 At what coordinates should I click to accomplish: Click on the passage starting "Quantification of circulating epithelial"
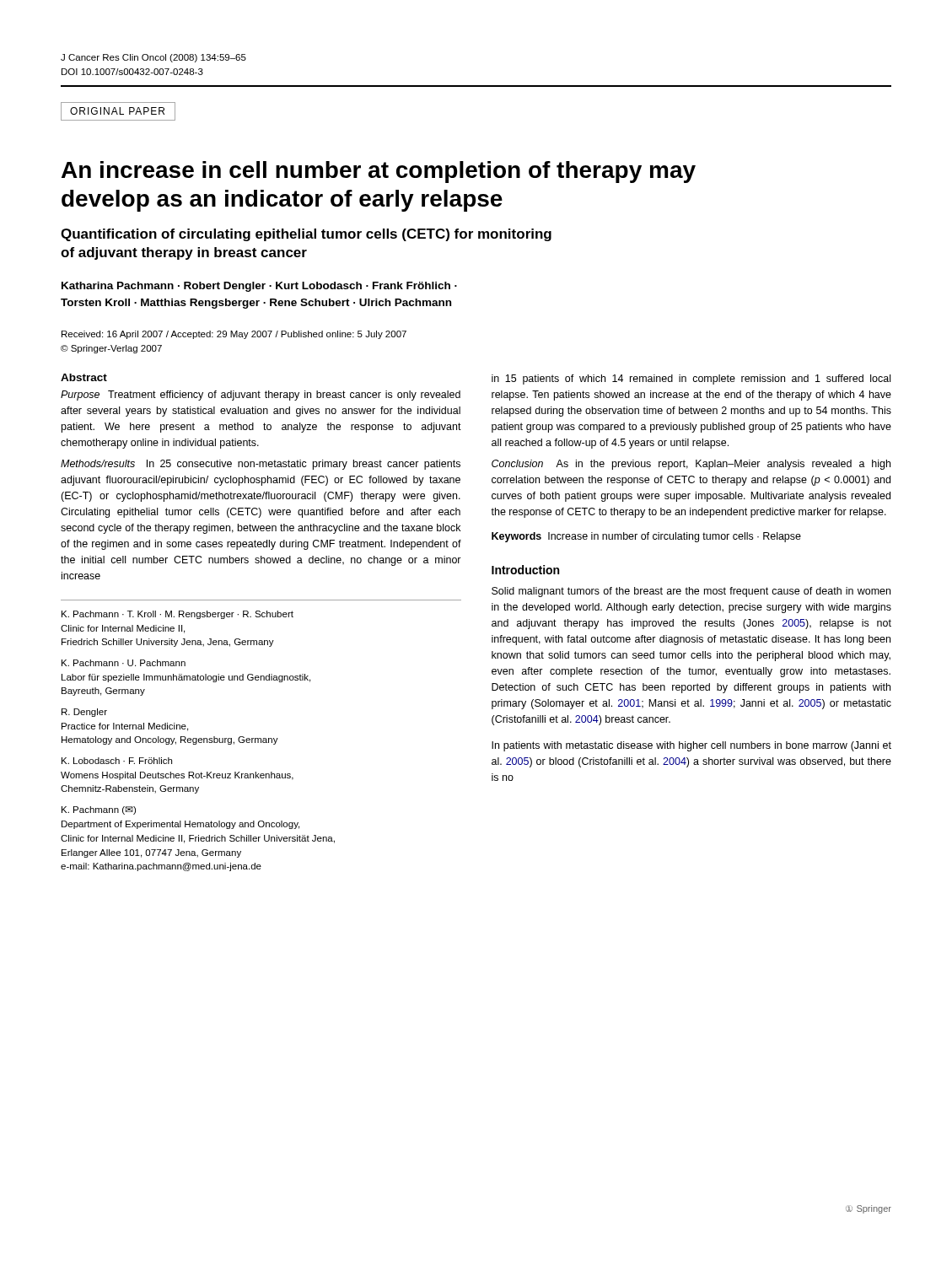pos(476,244)
